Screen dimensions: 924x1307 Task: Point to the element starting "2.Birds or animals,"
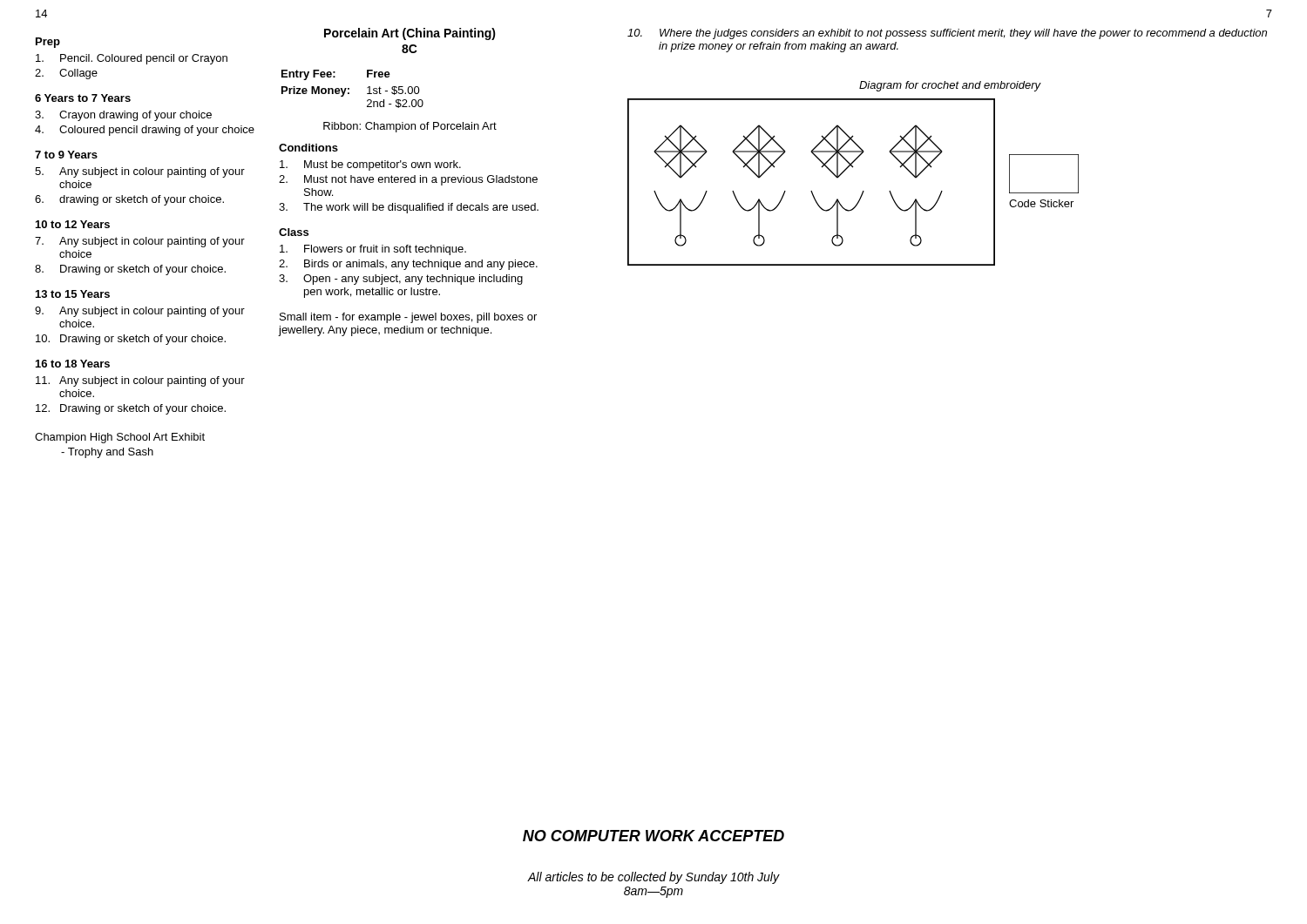pyautogui.click(x=409, y=263)
